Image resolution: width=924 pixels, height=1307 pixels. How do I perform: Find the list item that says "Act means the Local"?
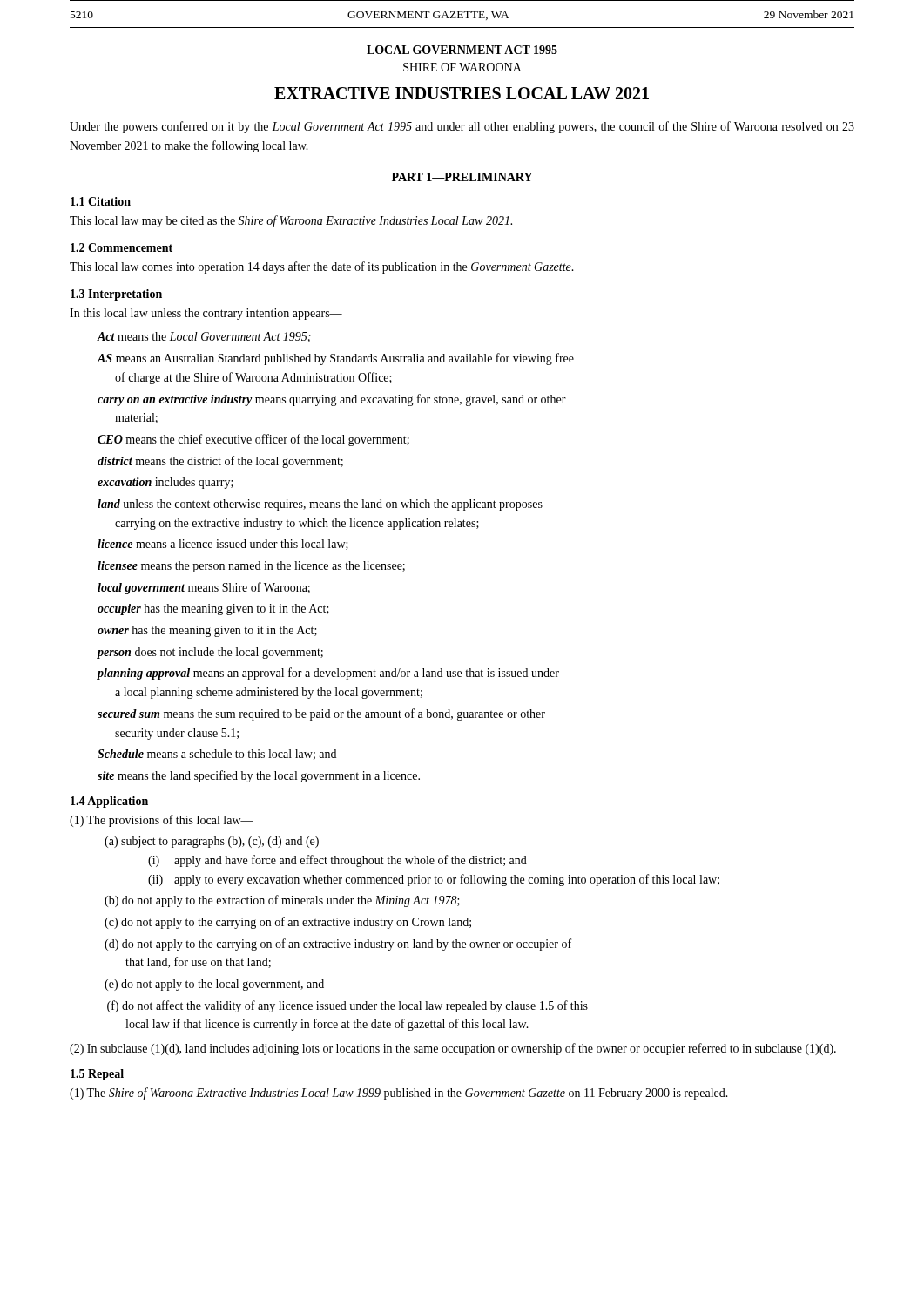coord(204,337)
